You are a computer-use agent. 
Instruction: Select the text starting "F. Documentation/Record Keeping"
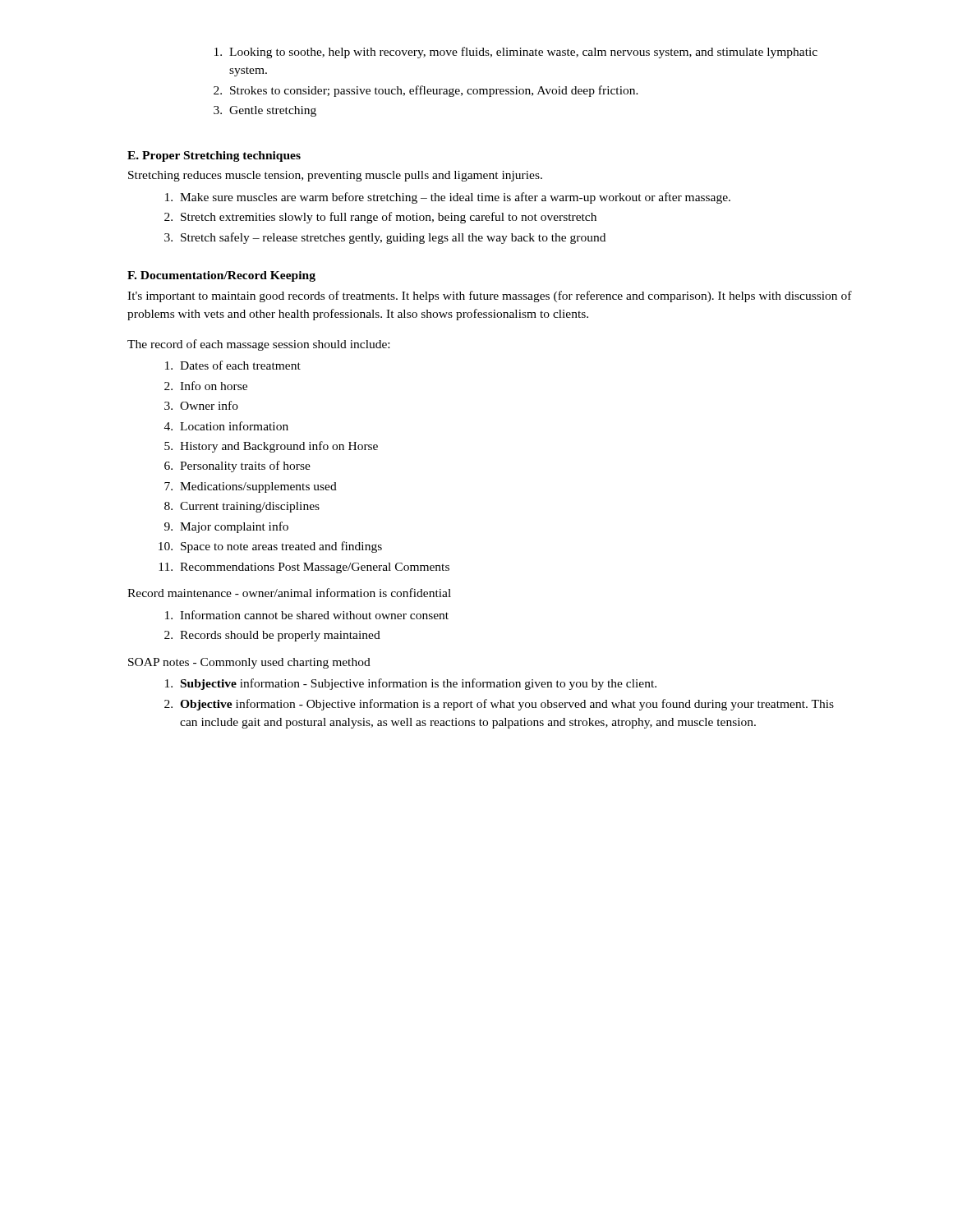point(221,275)
